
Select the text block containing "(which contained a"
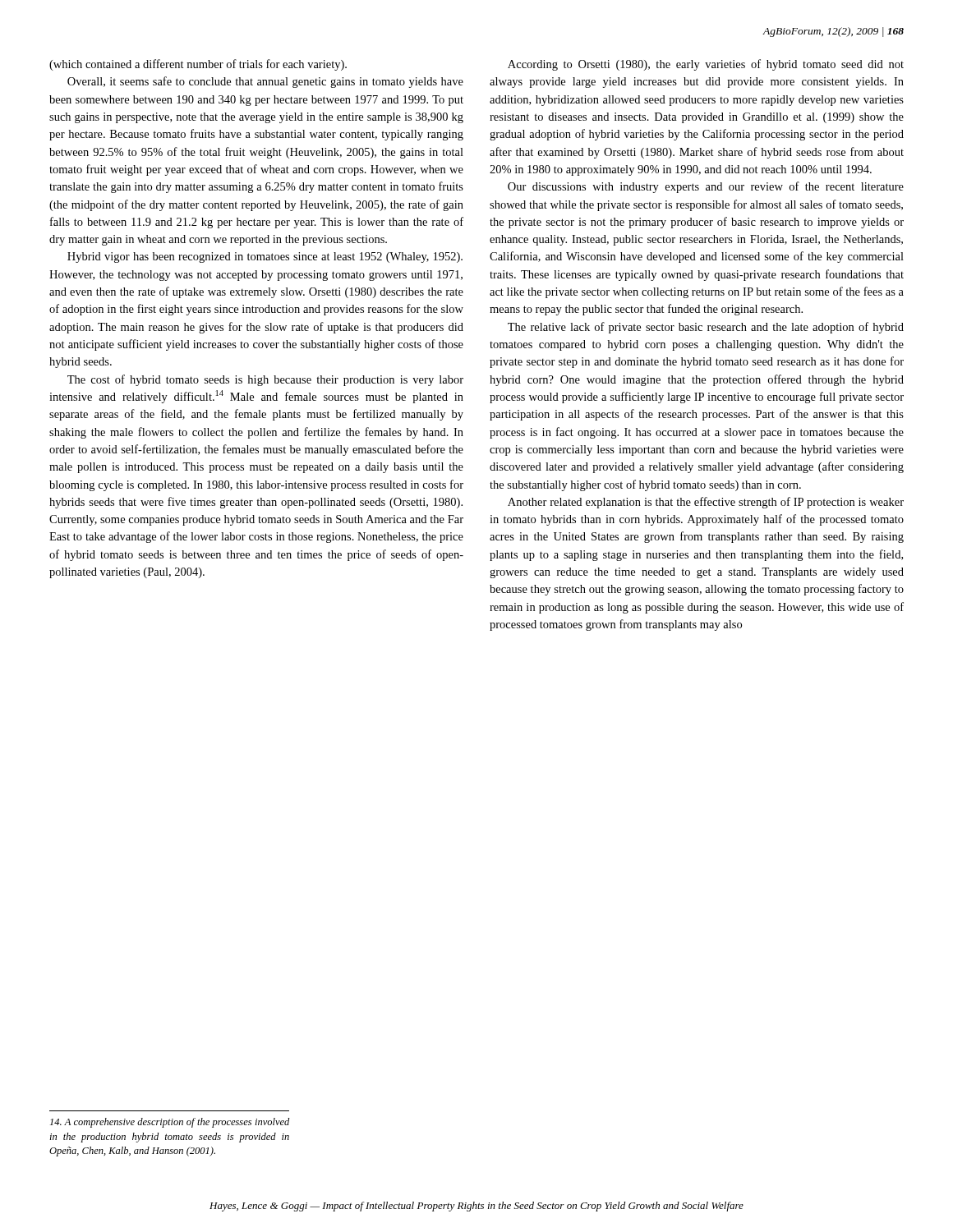pyautogui.click(x=256, y=65)
